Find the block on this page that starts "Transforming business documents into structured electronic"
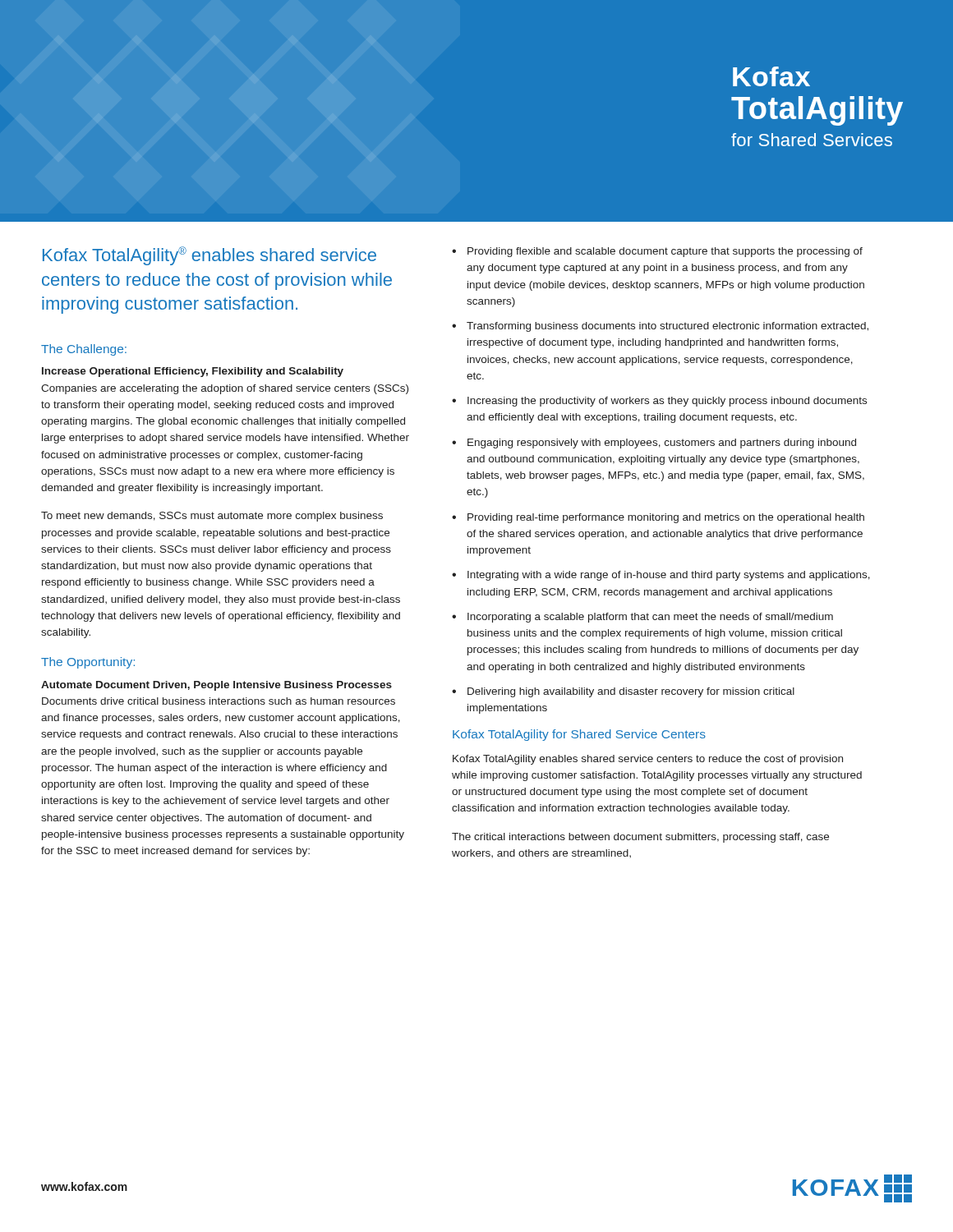Image resolution: width=953 pixels, height=1232 pixels. point(668,351)
